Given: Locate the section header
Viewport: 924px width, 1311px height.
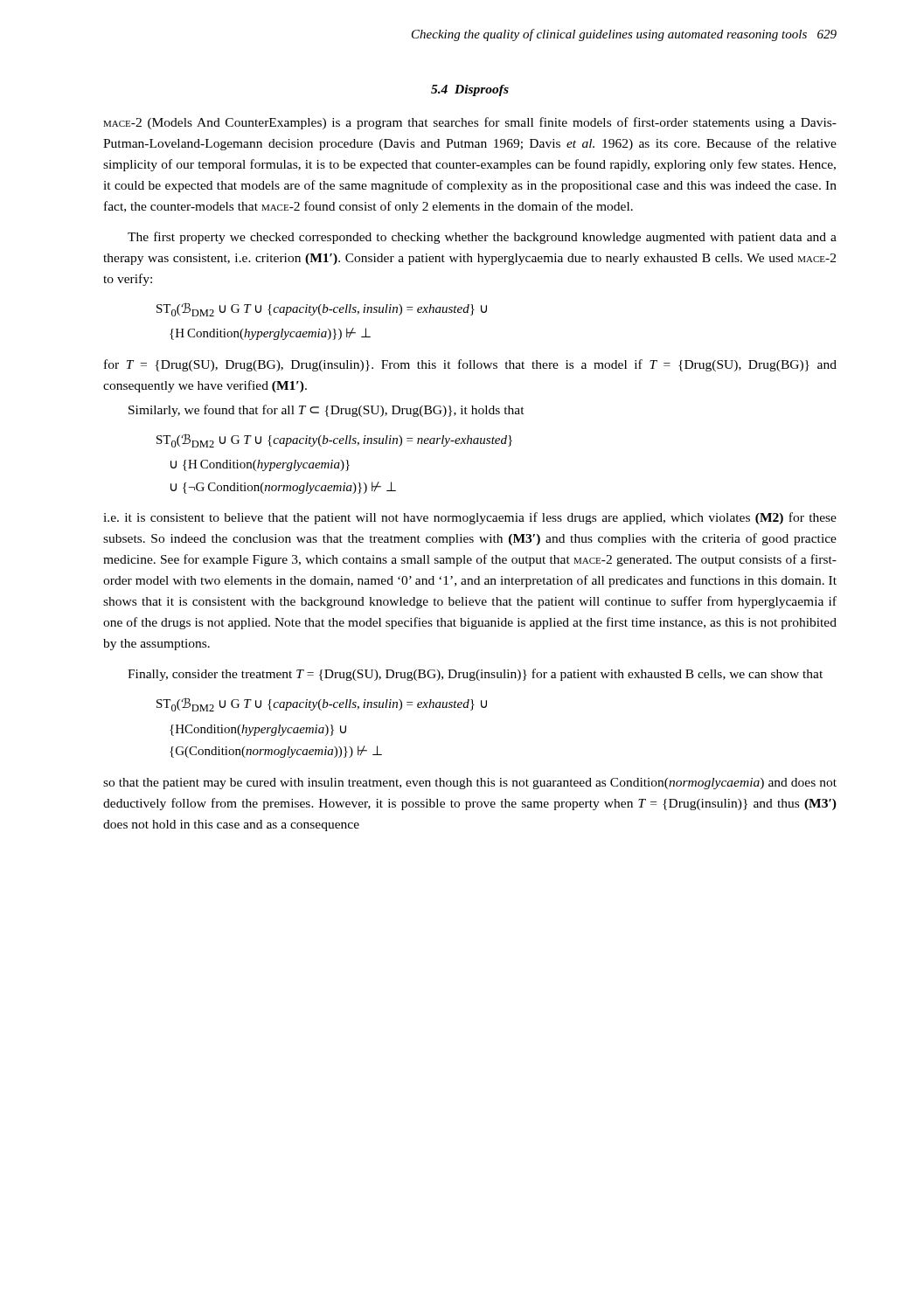Looking at the screenshot, I should coord(470,89).
